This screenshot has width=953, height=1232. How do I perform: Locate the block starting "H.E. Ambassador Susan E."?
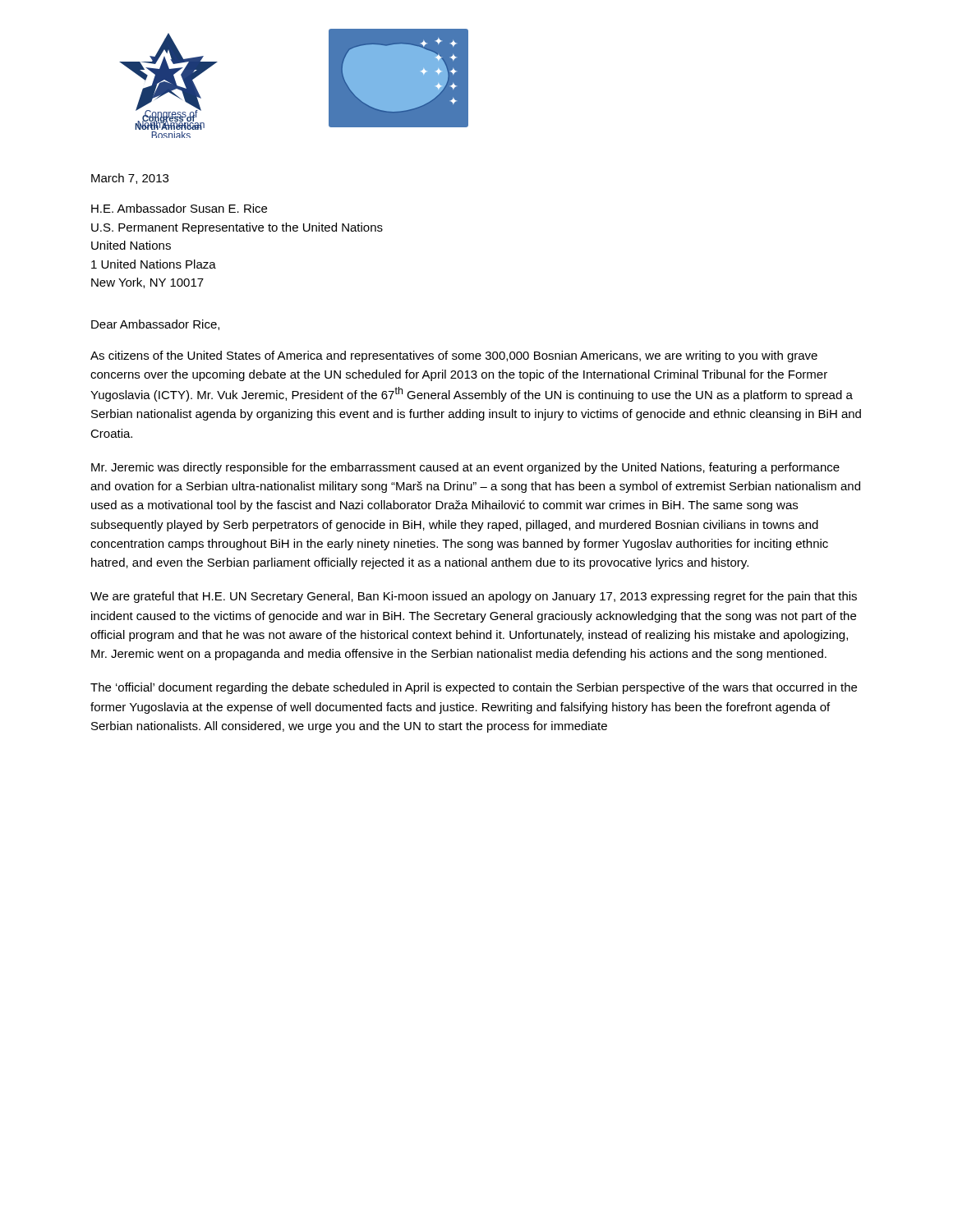179,208
